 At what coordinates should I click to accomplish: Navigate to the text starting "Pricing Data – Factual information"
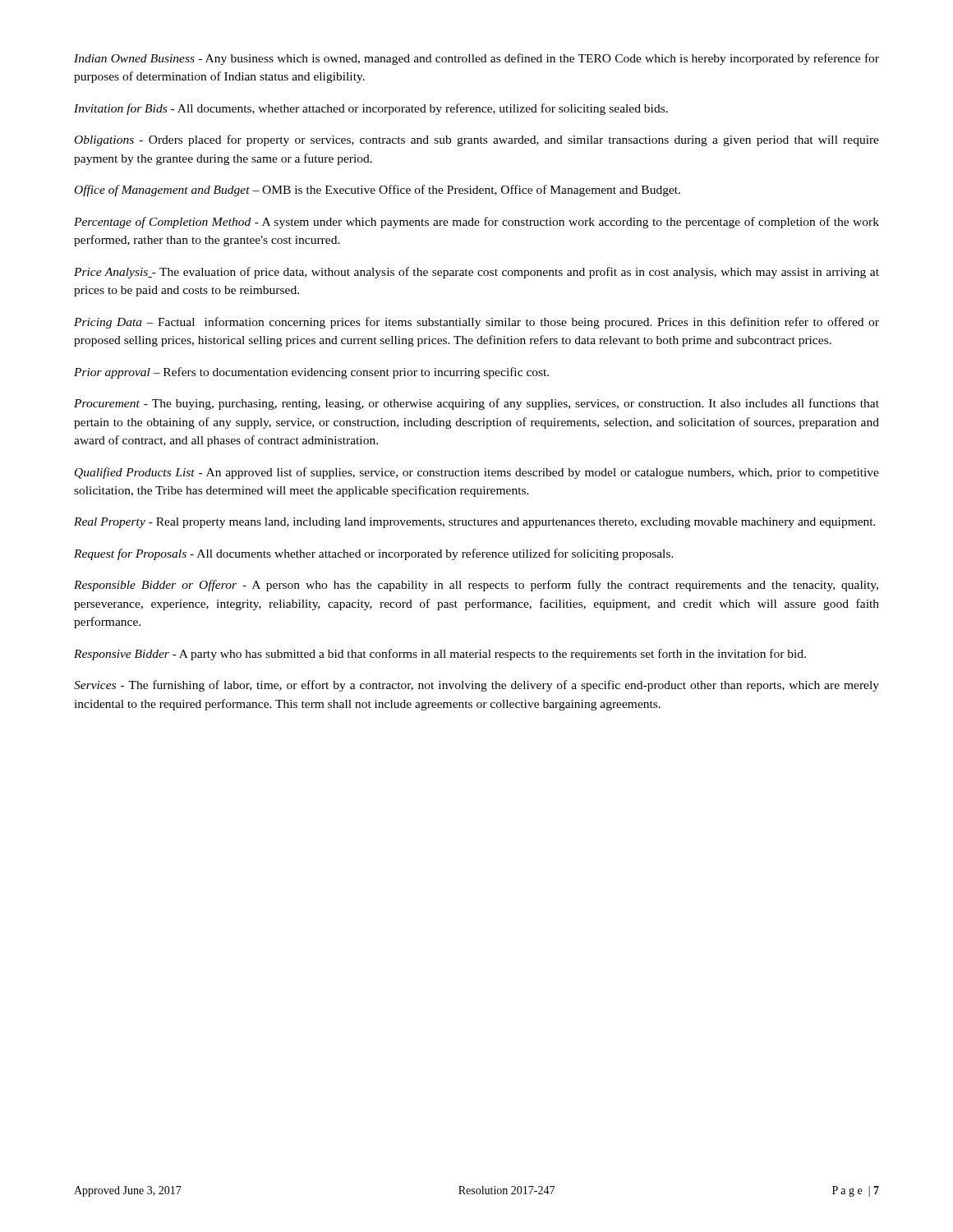pos(476,330)
